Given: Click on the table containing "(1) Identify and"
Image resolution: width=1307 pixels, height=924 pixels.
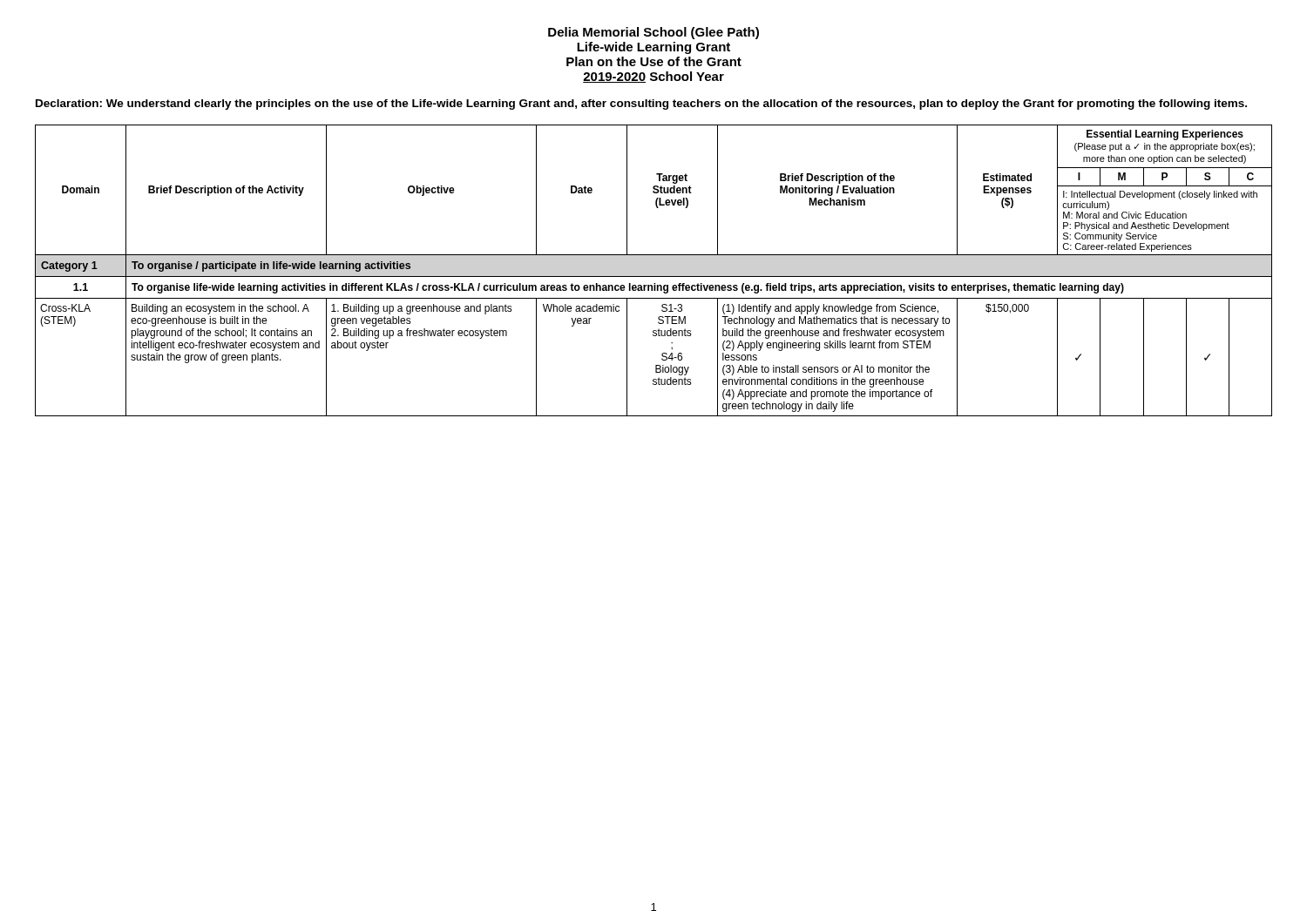Looking at the screenshot, I should [654, 270].
